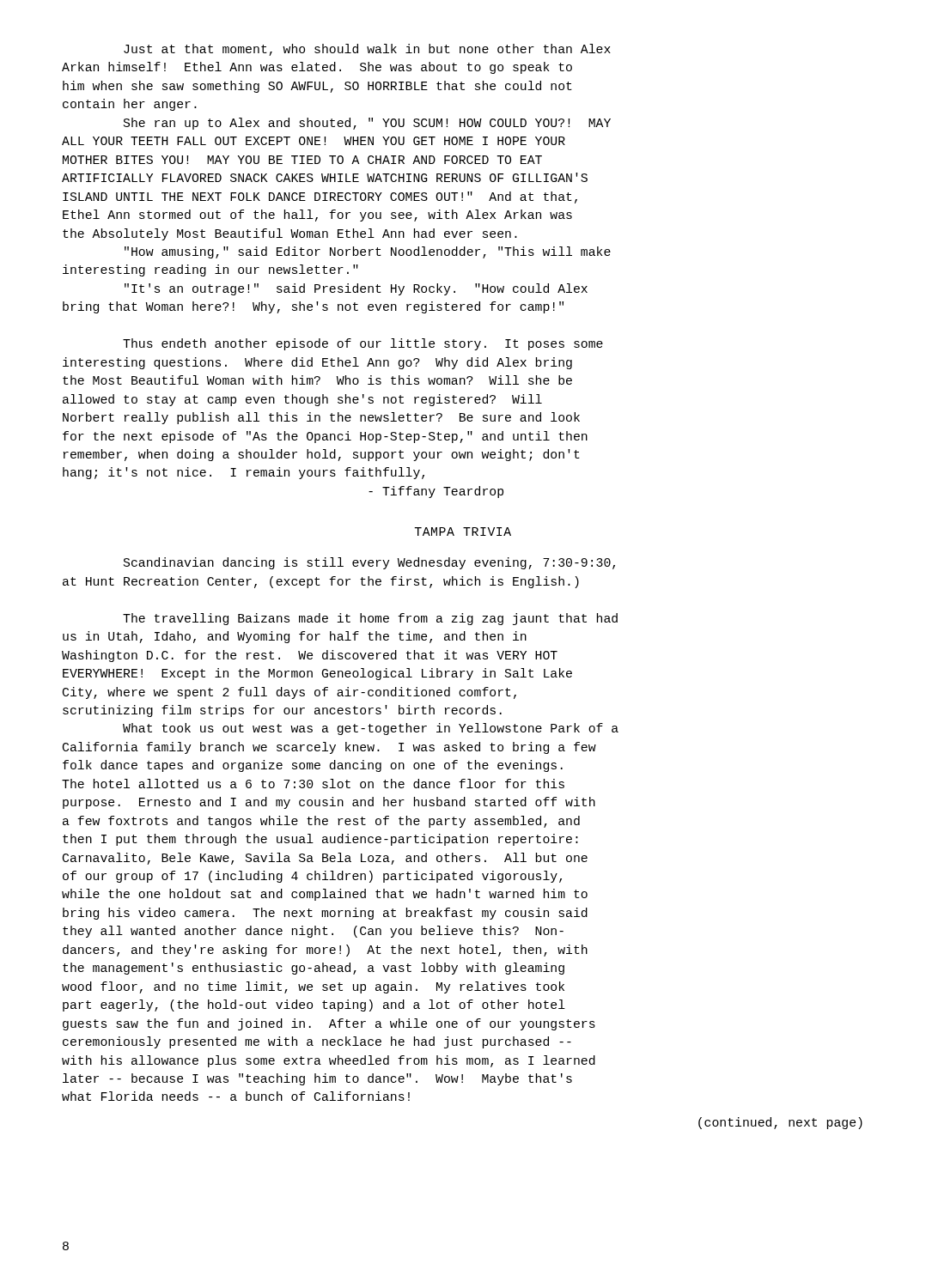Locate the text "TAMPA TRIVIA"

[x=463, y=533]
